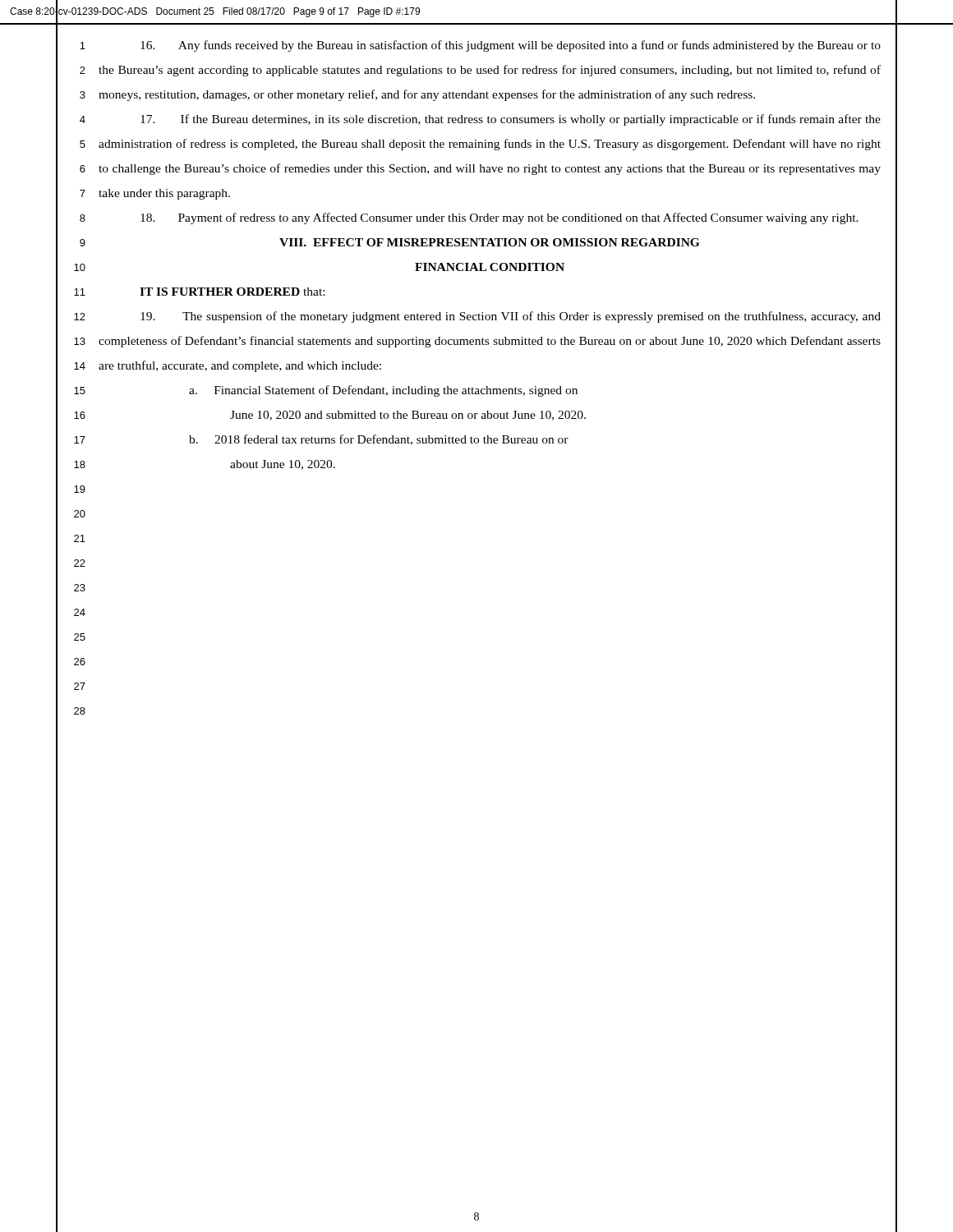Navigate to the text starting "If the Bureau"
The height and width of the screenshot is (1232, 953).
tap(490, 156)
